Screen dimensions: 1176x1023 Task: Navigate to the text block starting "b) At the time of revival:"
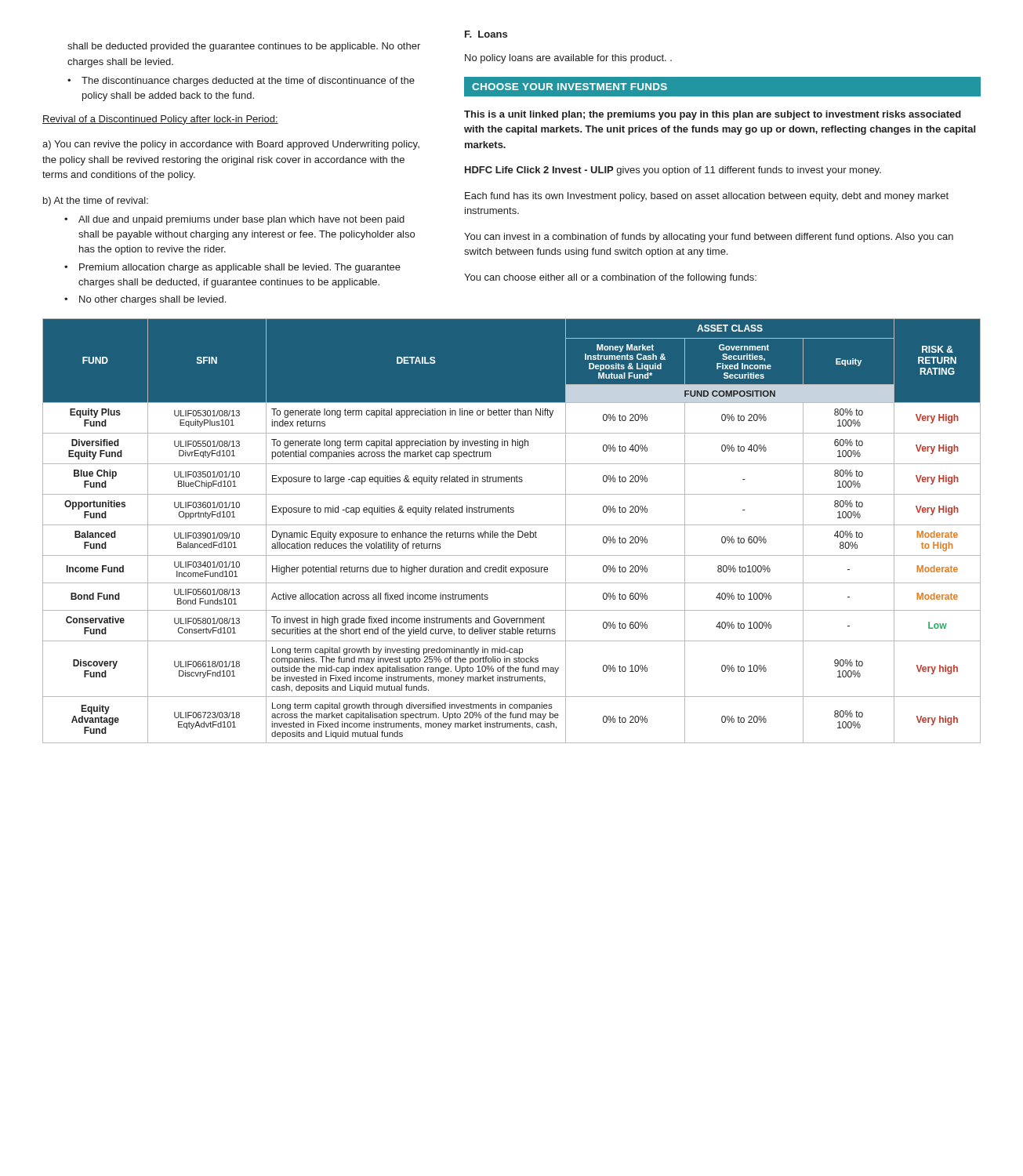click(96, 201)
